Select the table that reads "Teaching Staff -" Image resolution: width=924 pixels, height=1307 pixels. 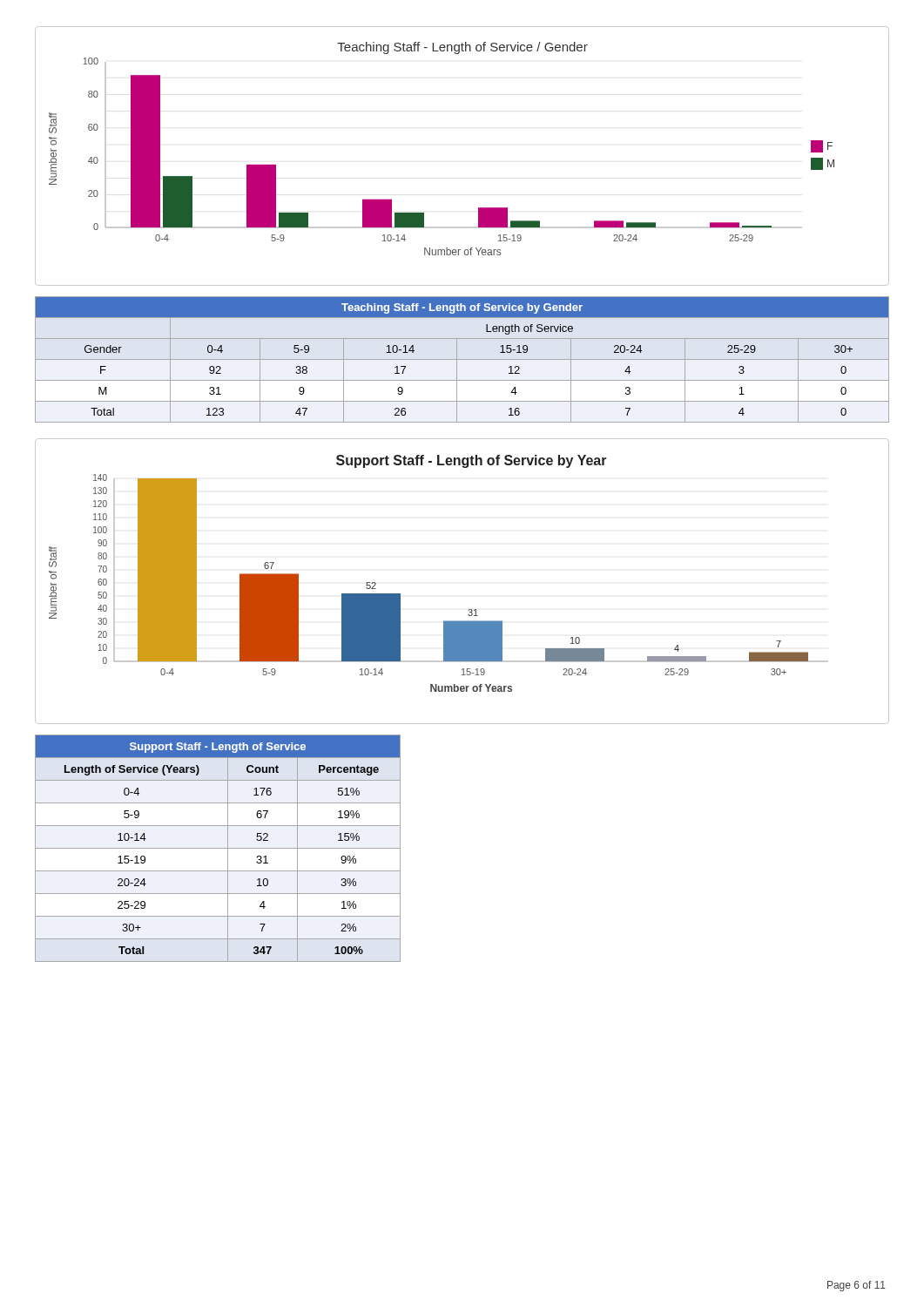[x=462, y=359]
